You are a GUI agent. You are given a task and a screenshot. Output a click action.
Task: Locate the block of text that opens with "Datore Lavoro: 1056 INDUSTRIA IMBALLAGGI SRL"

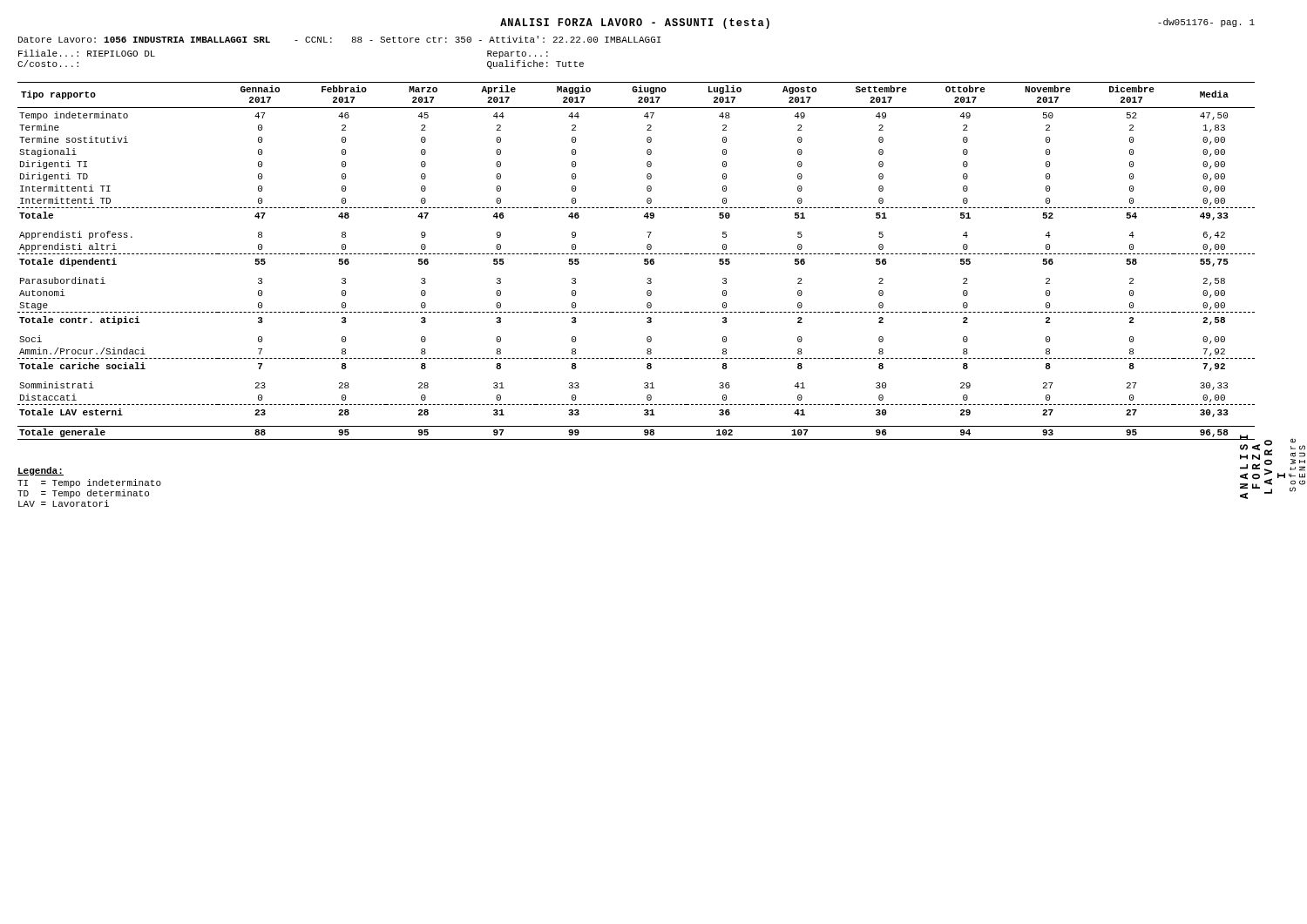339,40
